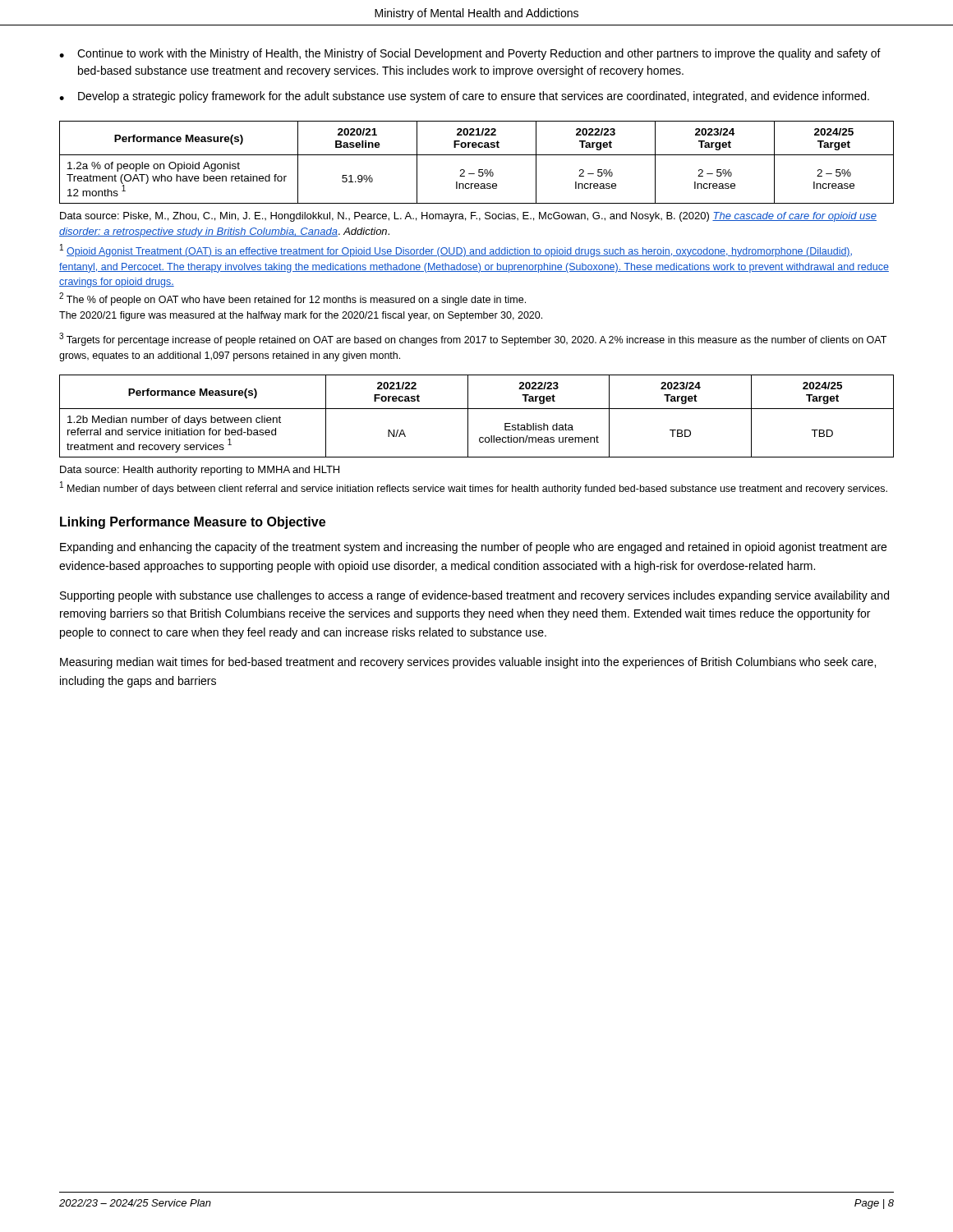This screenshot has width=953, height=1232.
Task: Navigate to the region starting "• Continue to work with the"
Action: coord(476,62)
